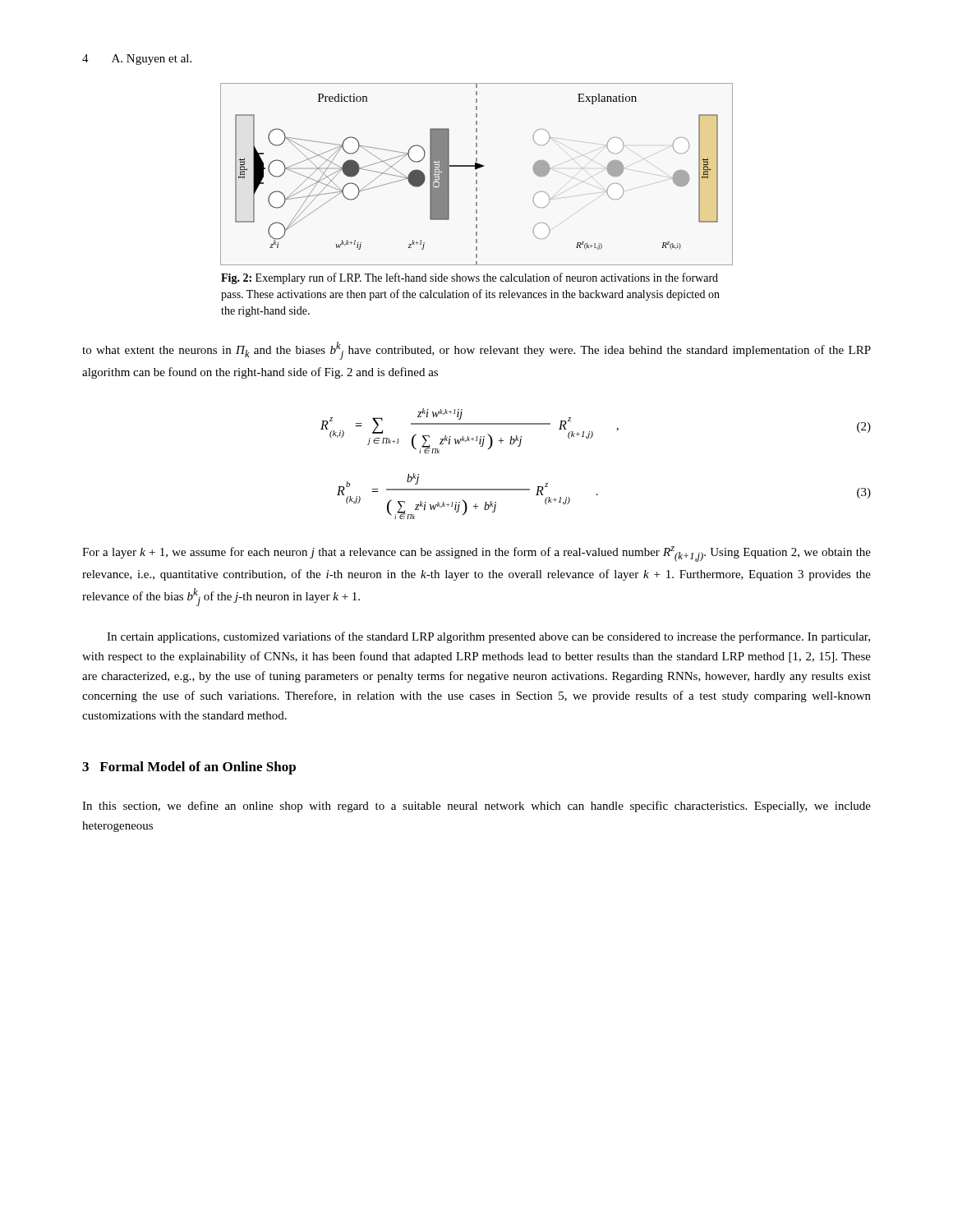
Task: Locate the region starting "In certain applications, customized"
Action: [x=476, y=676]
